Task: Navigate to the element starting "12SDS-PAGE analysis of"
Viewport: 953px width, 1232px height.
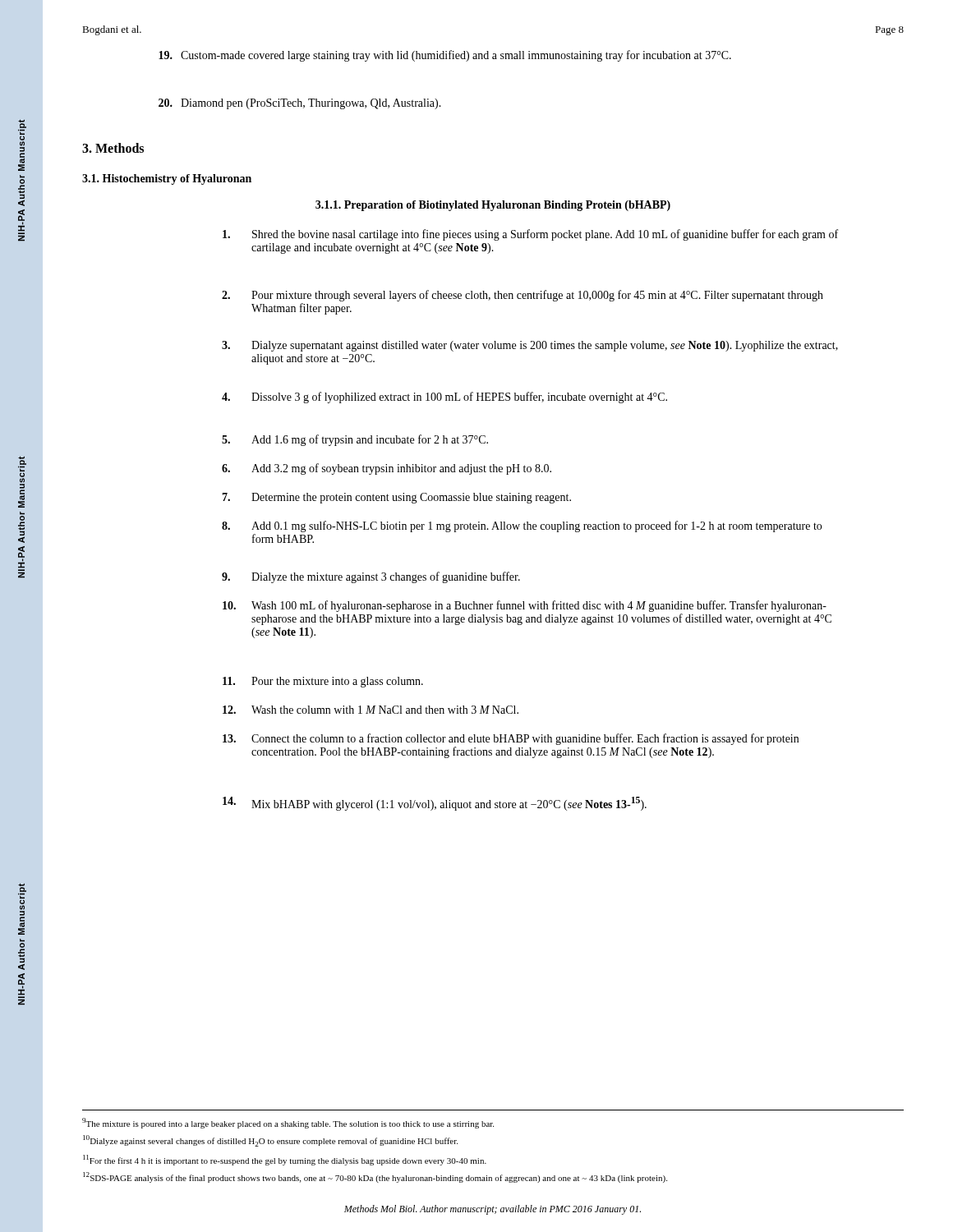Action: point(375,1176)
